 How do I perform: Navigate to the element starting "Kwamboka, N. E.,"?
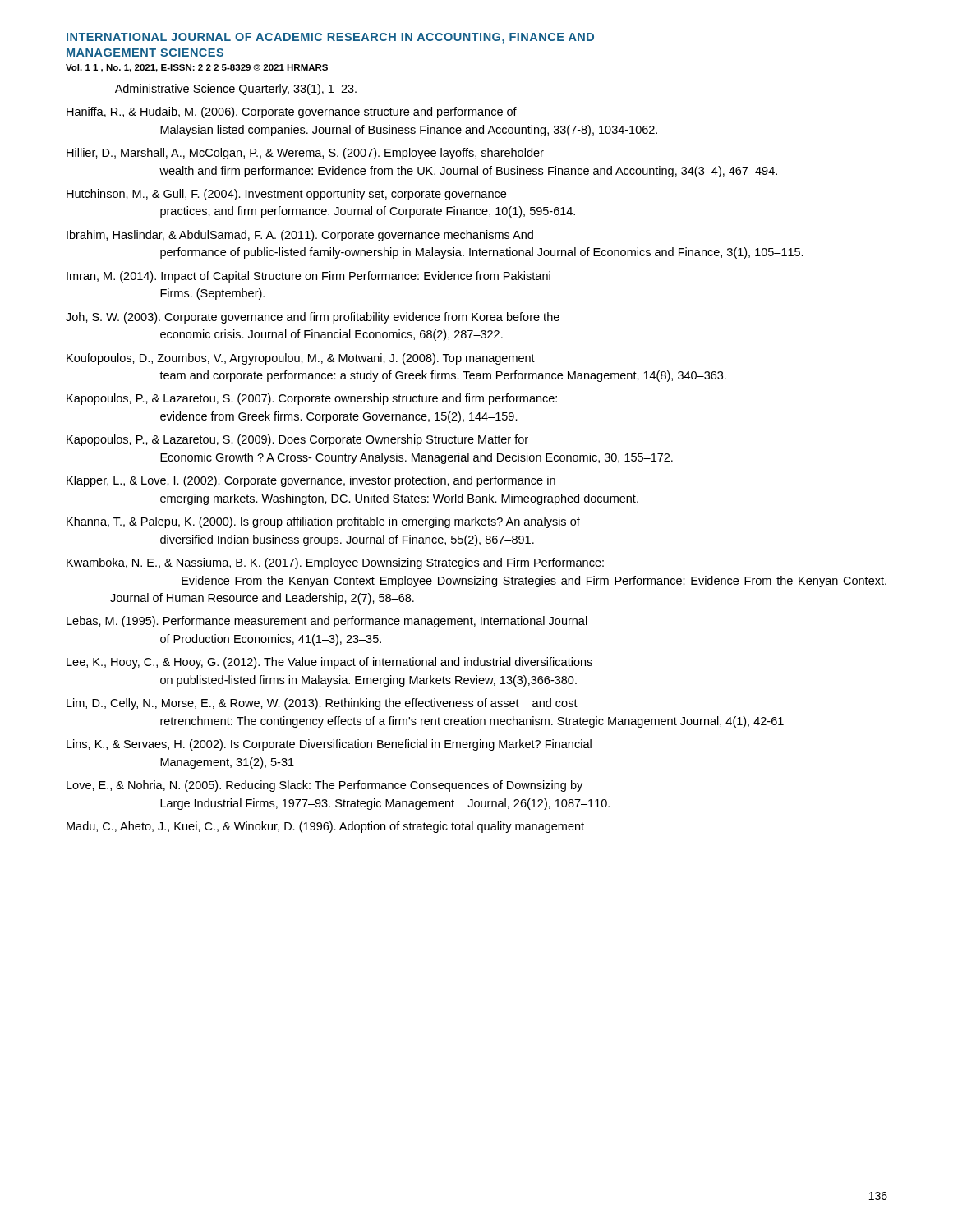coord(476,582)
